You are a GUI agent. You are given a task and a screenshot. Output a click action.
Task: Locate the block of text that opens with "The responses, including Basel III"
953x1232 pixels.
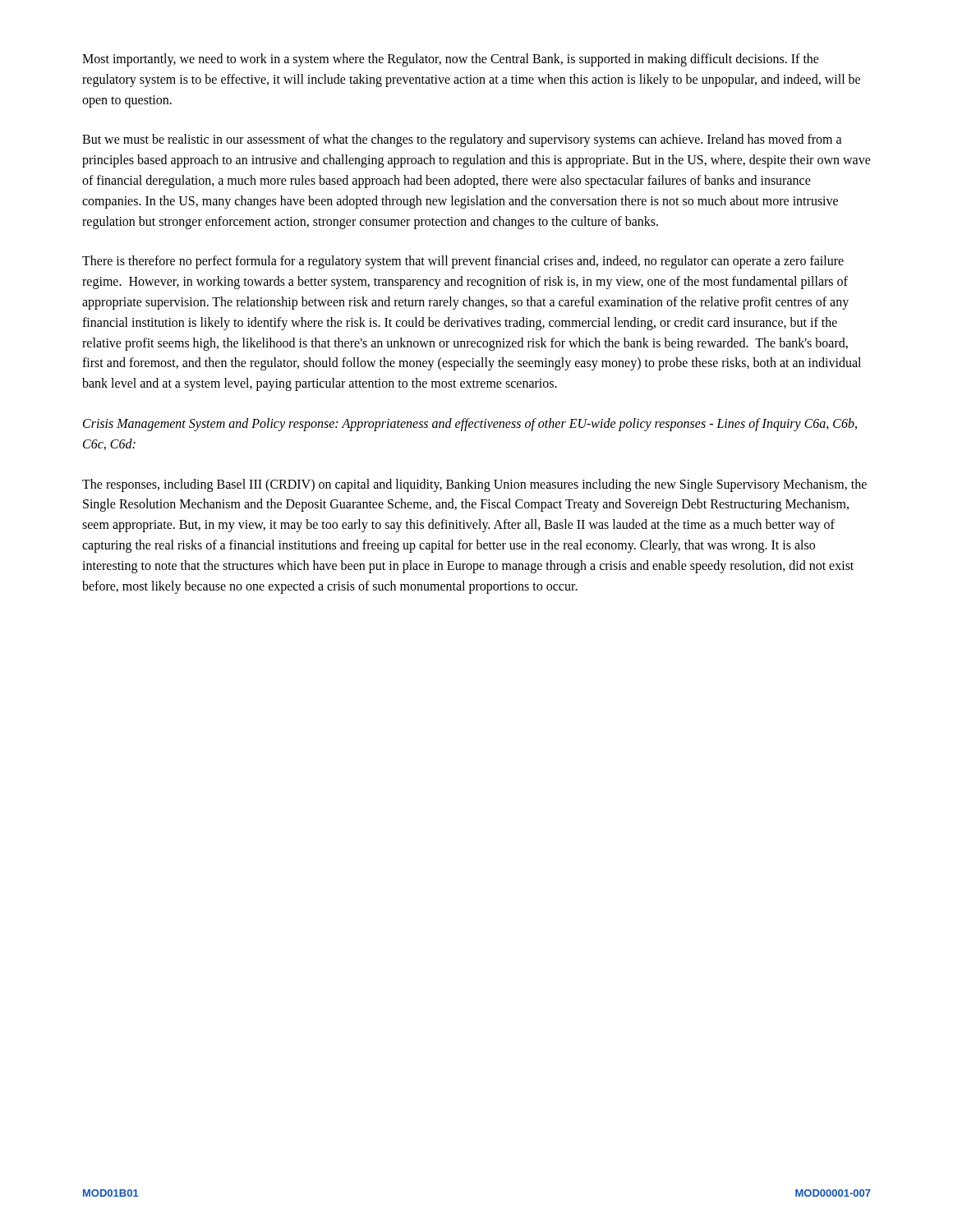pyautogui.click(x=475, y=535)
